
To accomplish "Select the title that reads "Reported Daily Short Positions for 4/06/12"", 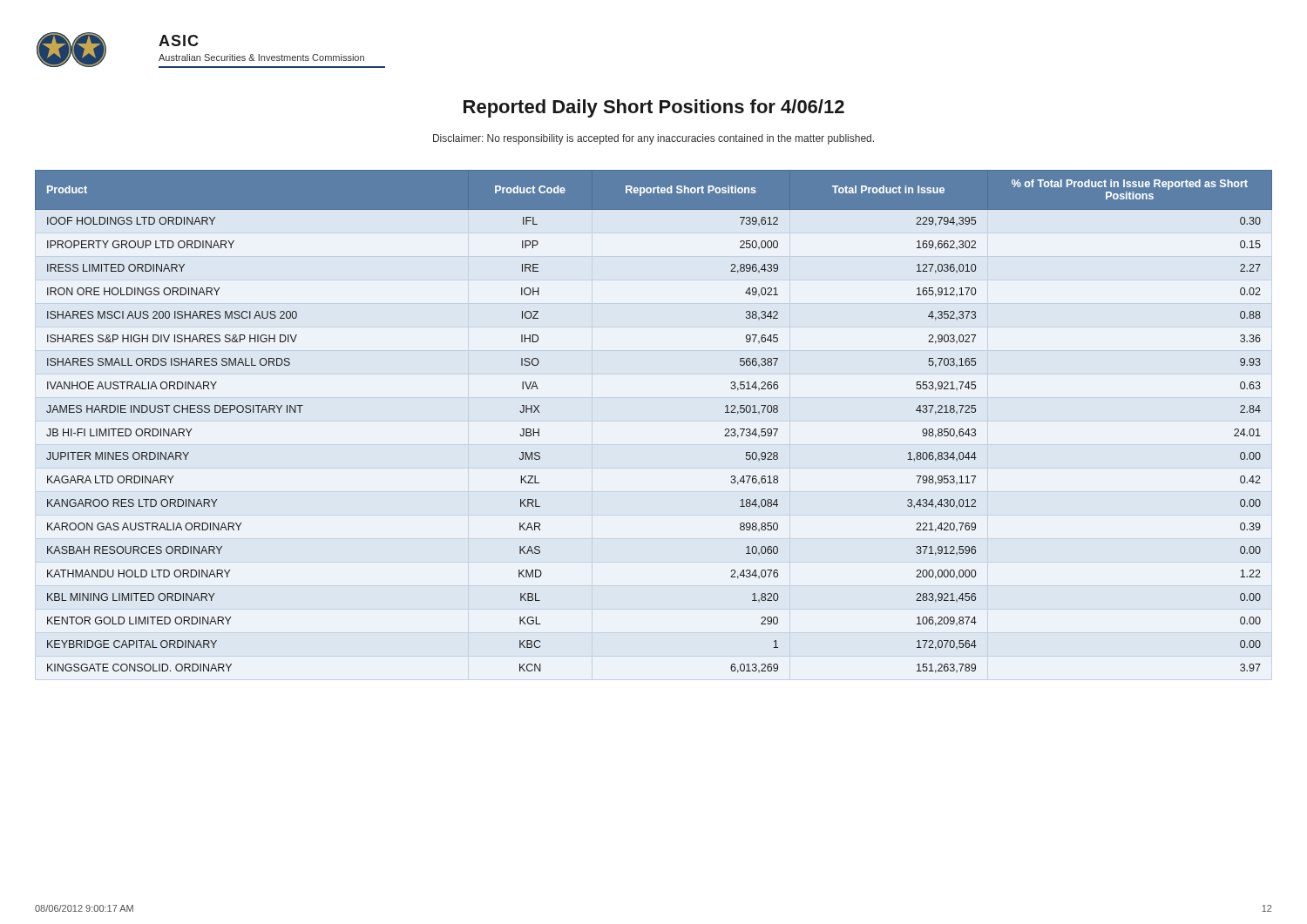I will click(x=654, y=107).
